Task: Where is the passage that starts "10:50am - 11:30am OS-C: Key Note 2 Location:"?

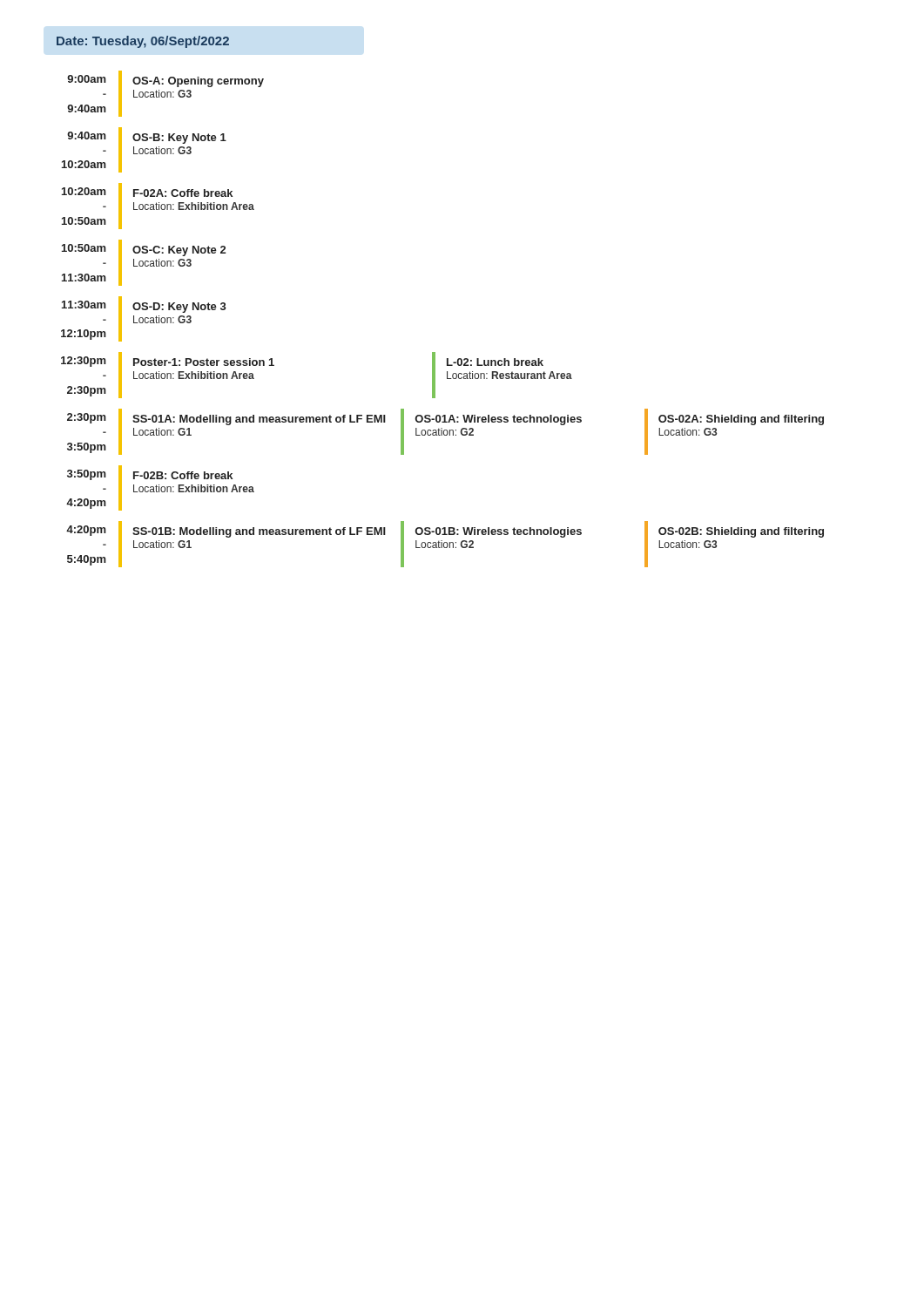Action: 144,263
